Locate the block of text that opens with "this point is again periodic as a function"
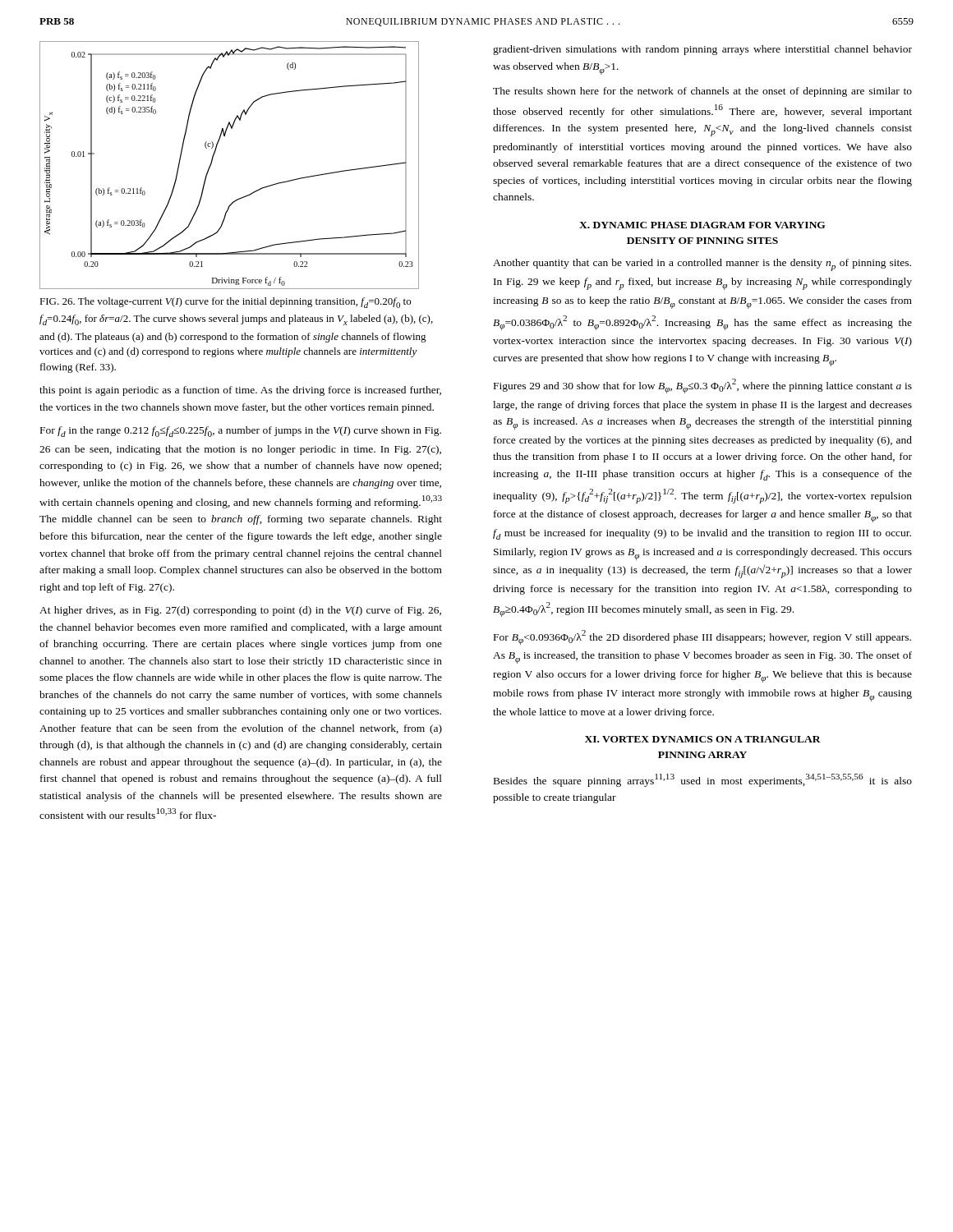 [241, 398]
